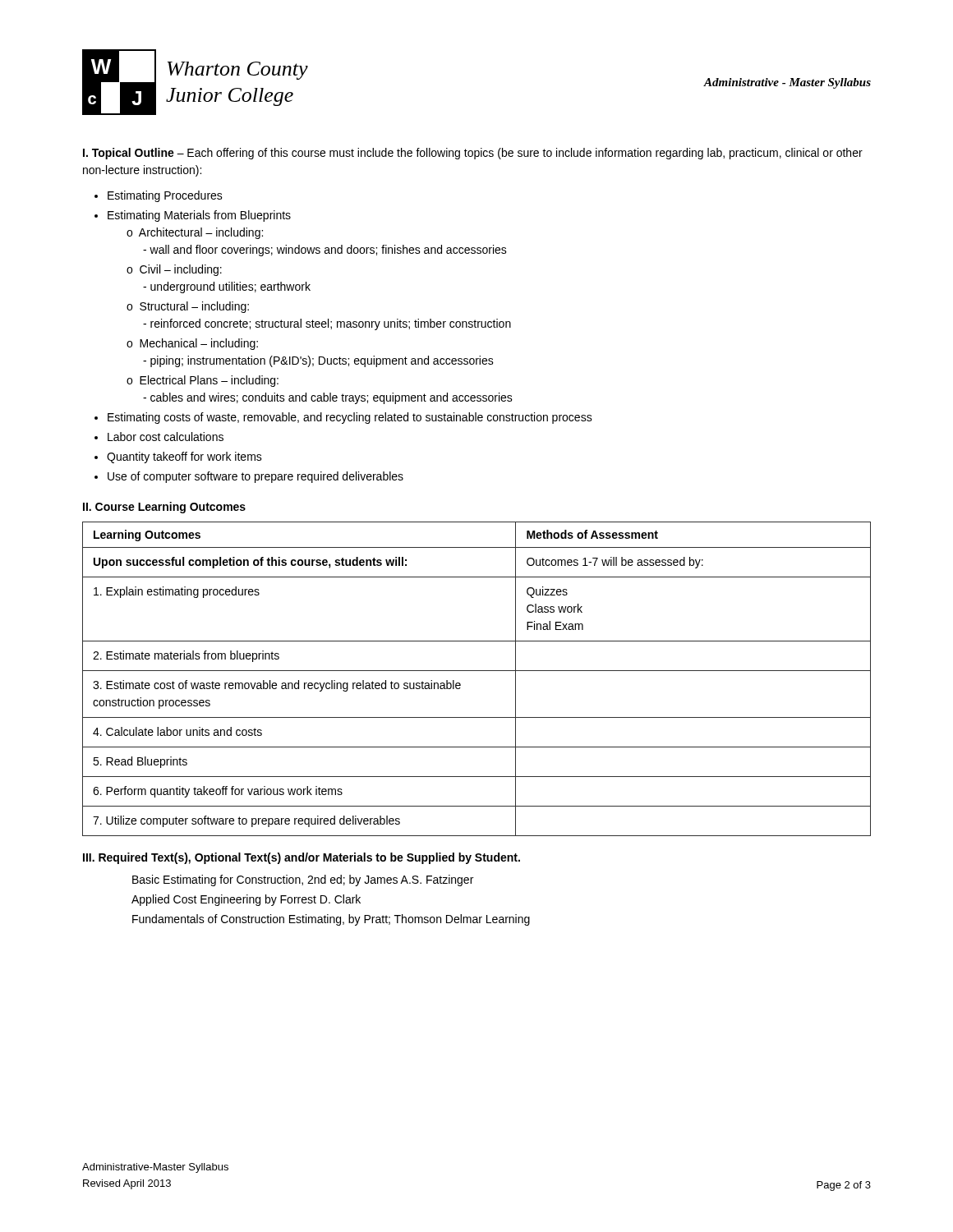Locate the region starting "II. Course Learning Outcomes"
Viewport: 953px width, 1232px height.
[x=164, y=507]
